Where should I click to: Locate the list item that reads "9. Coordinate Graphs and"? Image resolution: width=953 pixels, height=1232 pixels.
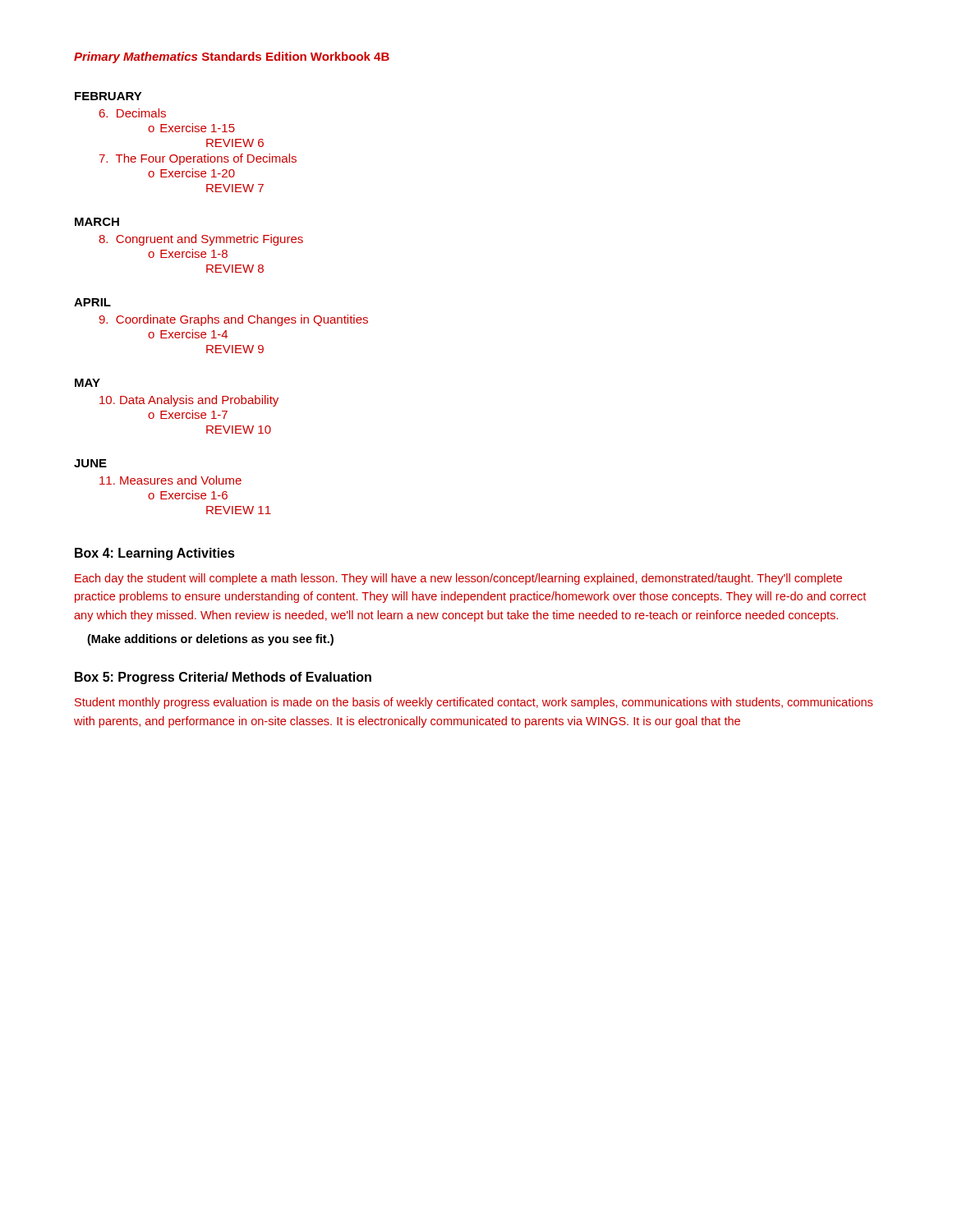[234, 319]
